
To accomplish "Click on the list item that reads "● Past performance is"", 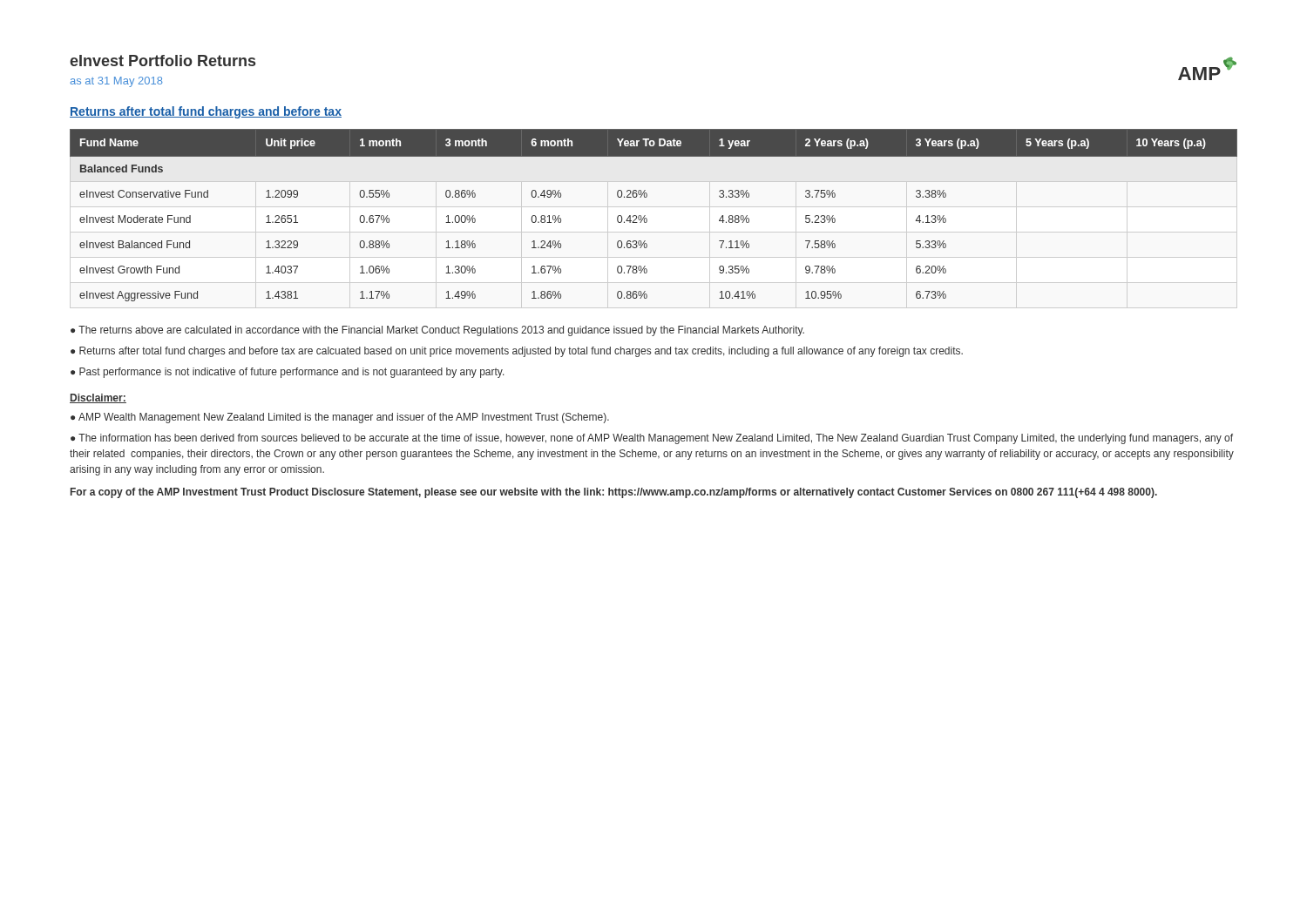I will tap(287, 372).
